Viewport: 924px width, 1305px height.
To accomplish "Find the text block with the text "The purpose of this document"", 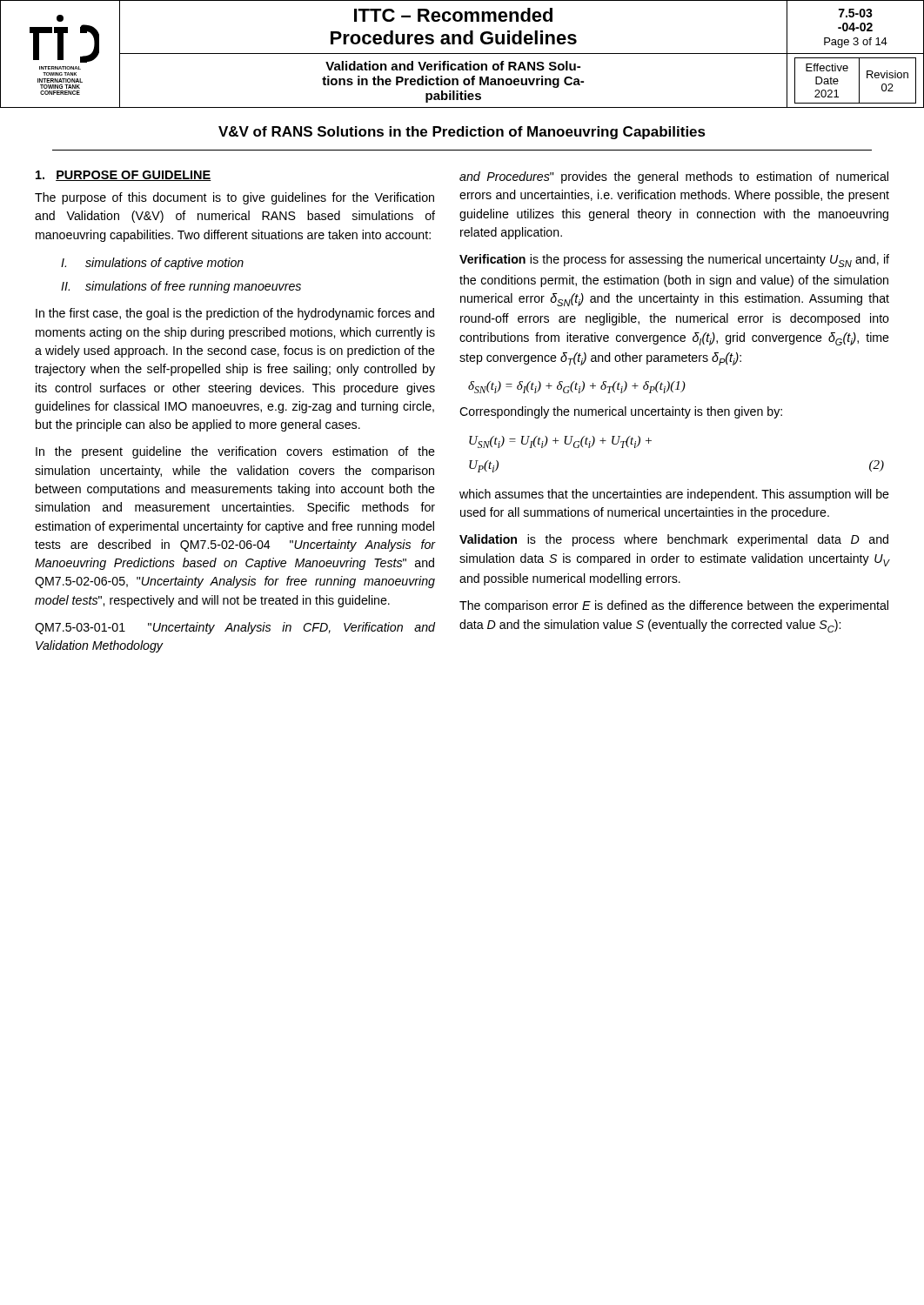I will (x=235, y=216).
